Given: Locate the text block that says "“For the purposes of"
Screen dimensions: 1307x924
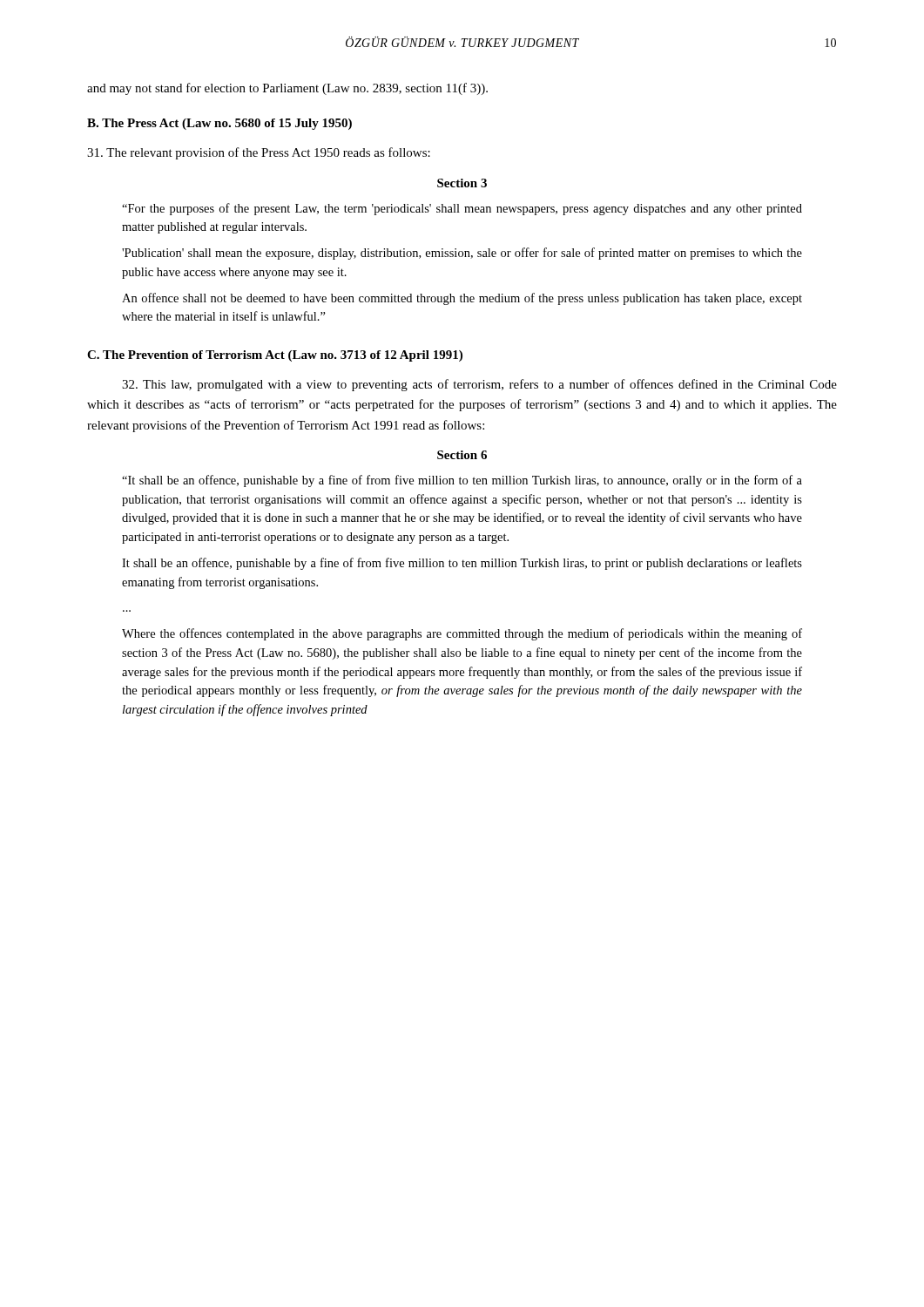Looking at the screenshot, I should [462, 263].
